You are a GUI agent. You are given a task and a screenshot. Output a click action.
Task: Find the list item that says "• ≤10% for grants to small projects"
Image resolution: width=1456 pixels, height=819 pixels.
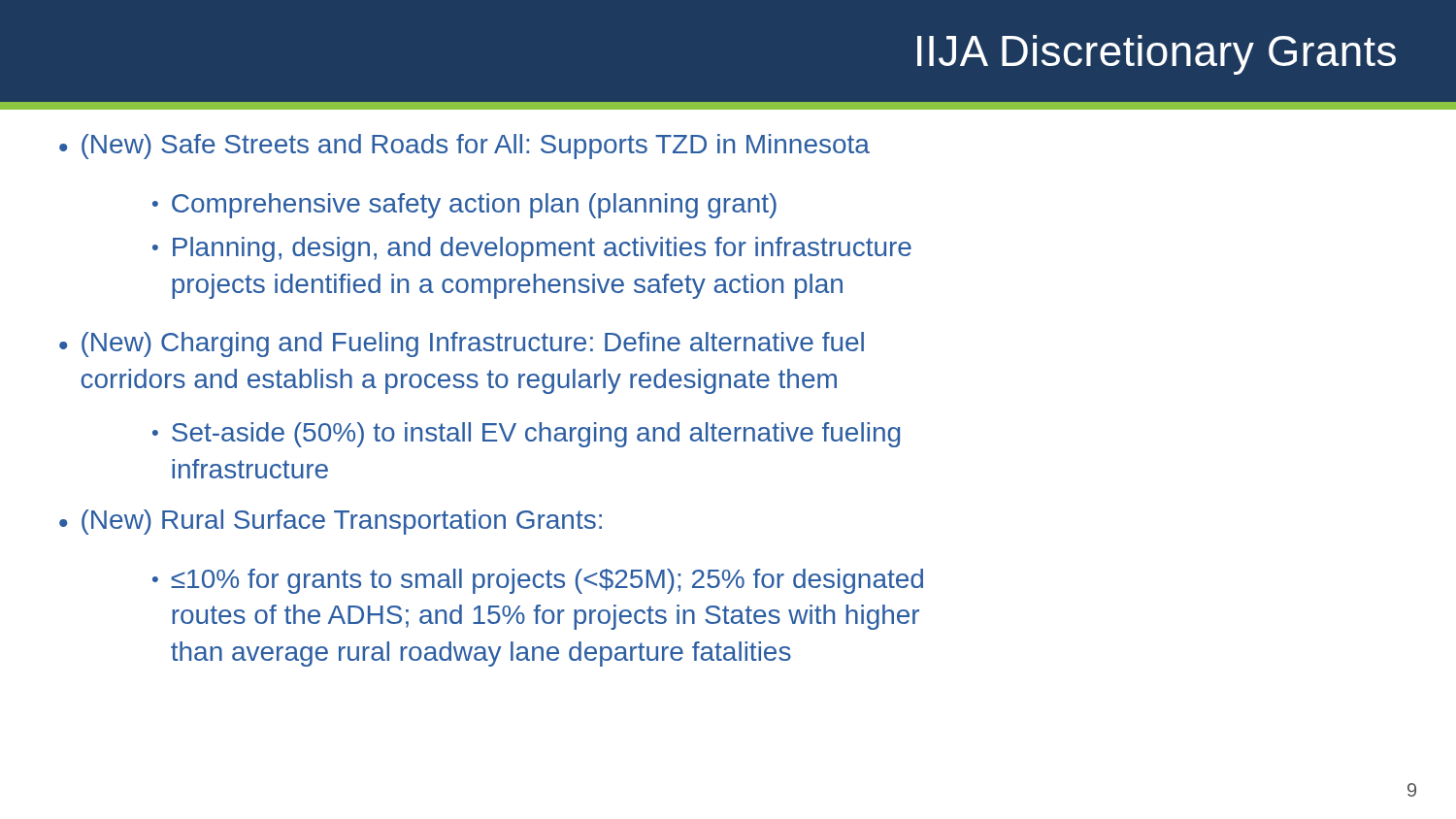pyautogui.click(x=538, y=615)
